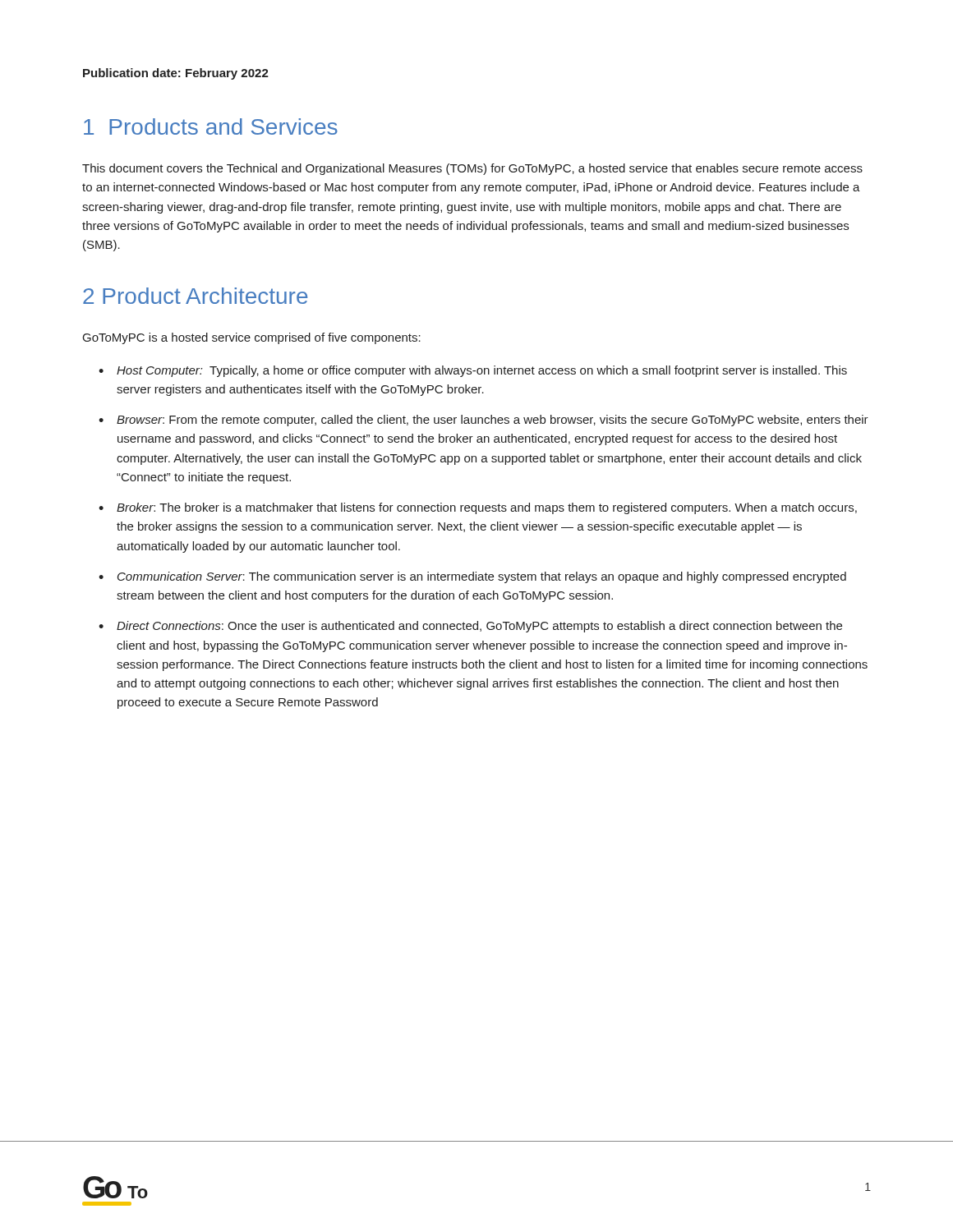Locate the block of text that opens with "• Browser: From the remote"
The image size is (953, 1232).
pyautogui.click(x=485, y=448)
